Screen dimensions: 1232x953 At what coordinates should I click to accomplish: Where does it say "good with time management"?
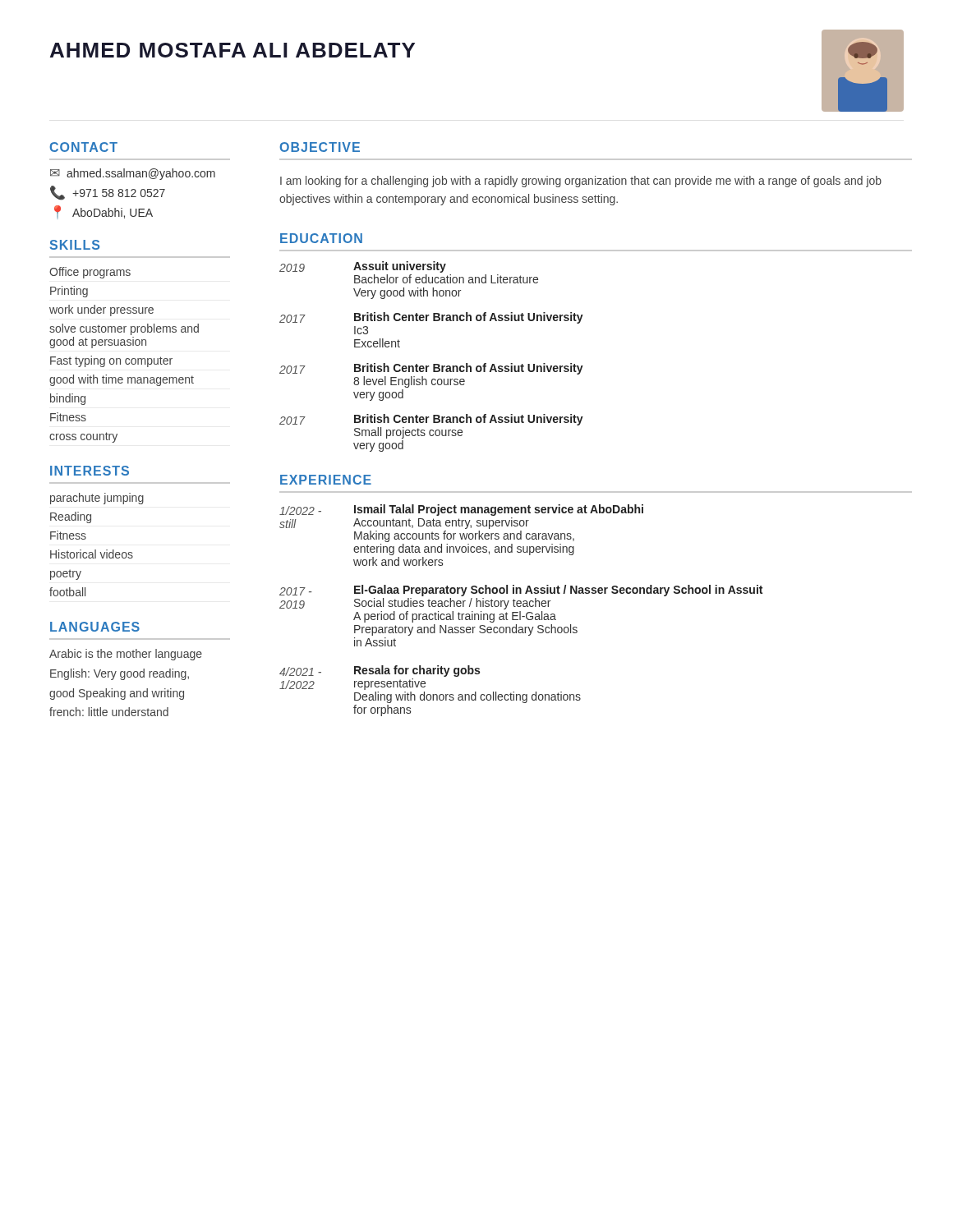tap(122, 379)
